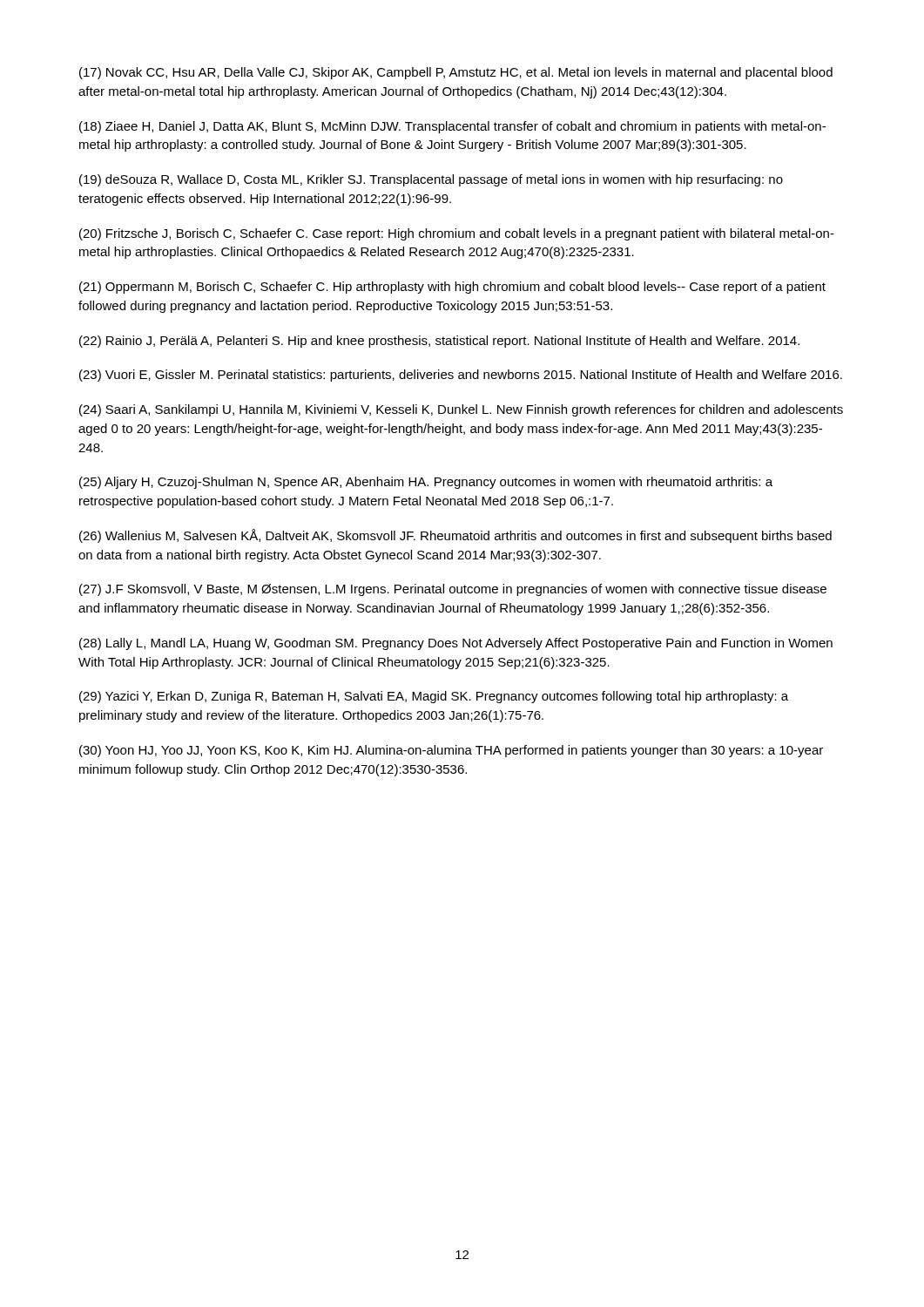
Task: Locate the list item that says "(21) Oppermann M,"
Action: coord(452,296)
